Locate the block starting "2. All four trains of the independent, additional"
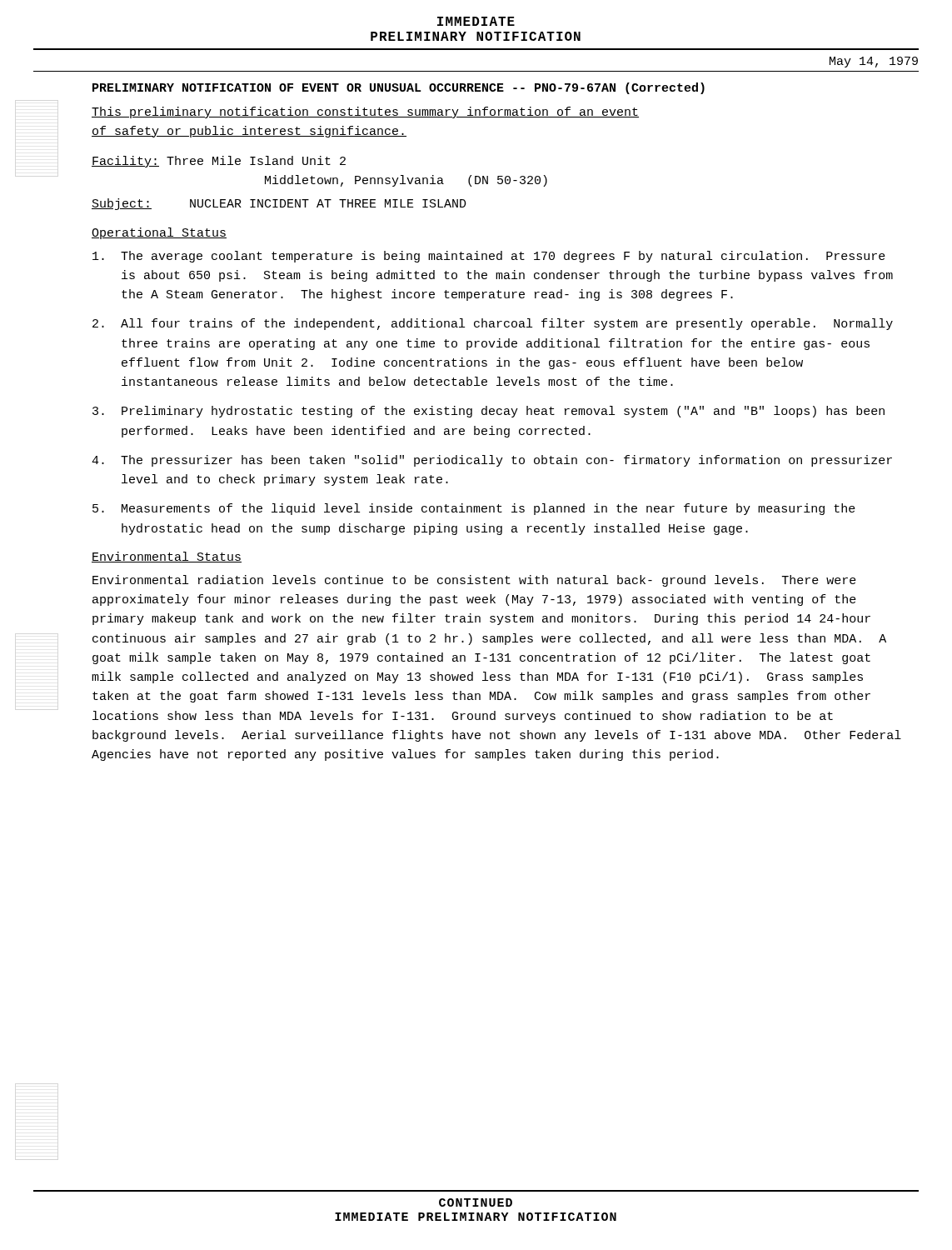This screenshot has height=1250, width=952. [x=499, y=354]
